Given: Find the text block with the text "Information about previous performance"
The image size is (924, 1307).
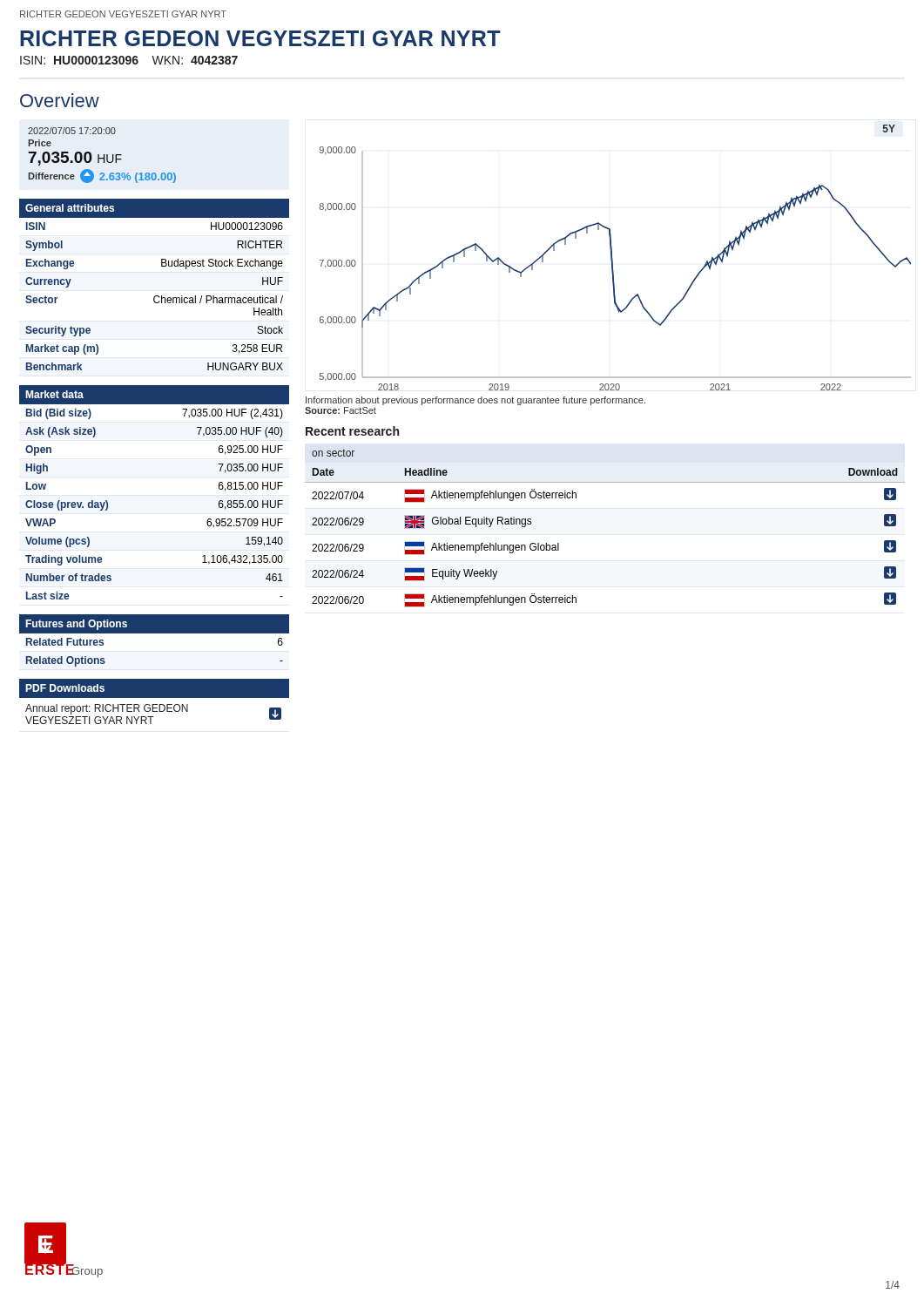Looking at the screenshot, I should point(475,405).
